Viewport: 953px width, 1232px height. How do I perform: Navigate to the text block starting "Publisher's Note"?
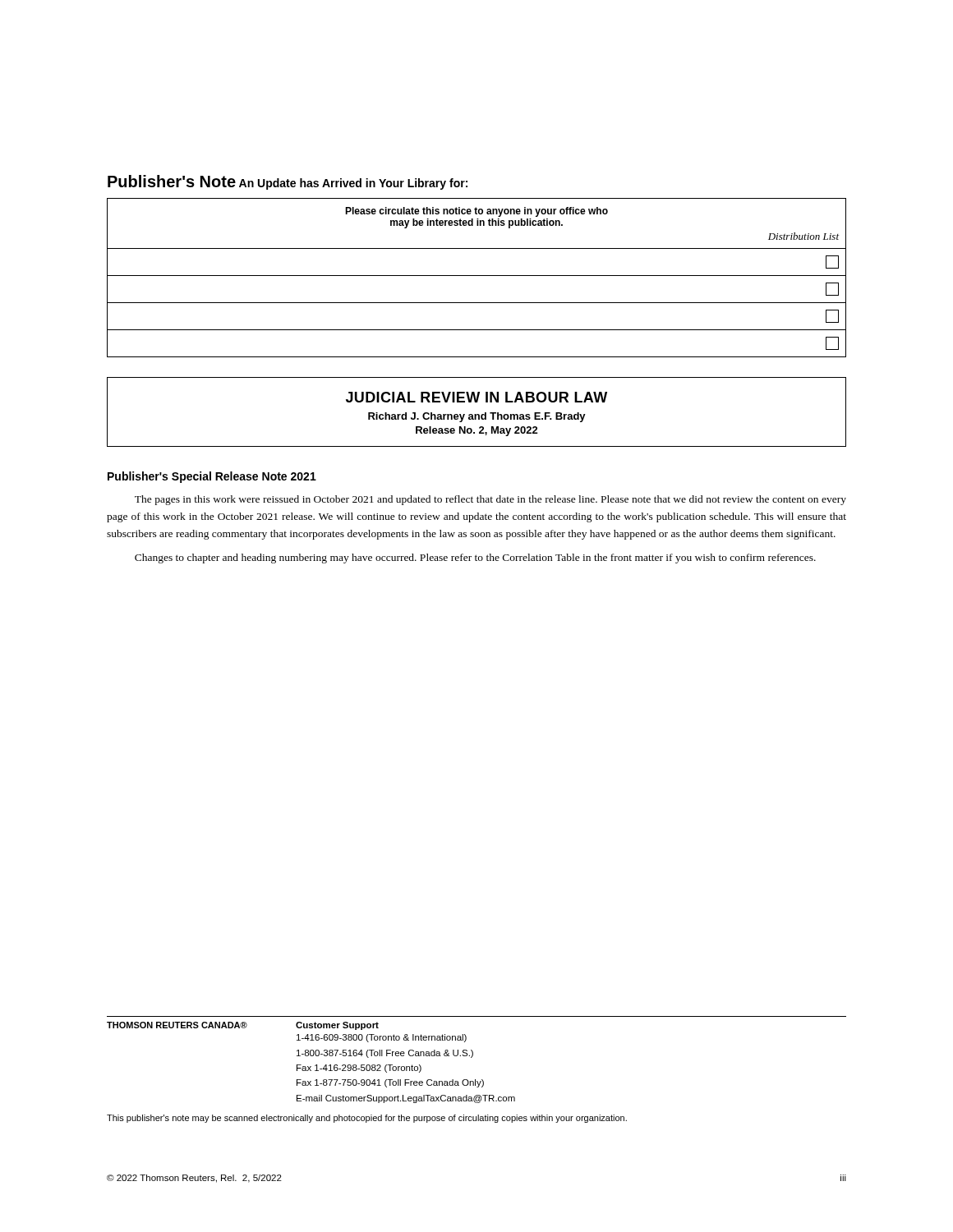coord(171,182)
